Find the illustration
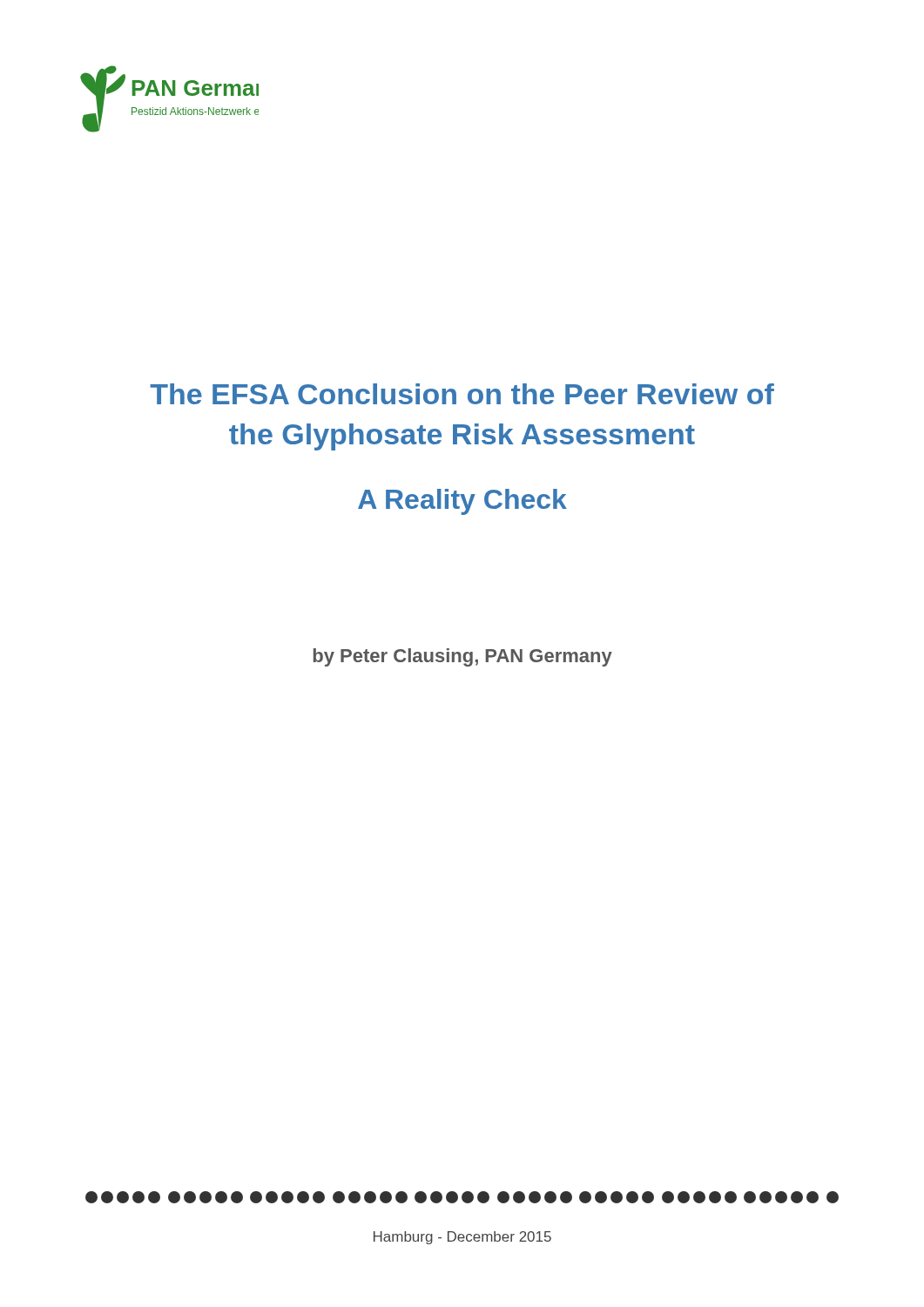This screenshot has height=1307, width=924. (462, 1199)
